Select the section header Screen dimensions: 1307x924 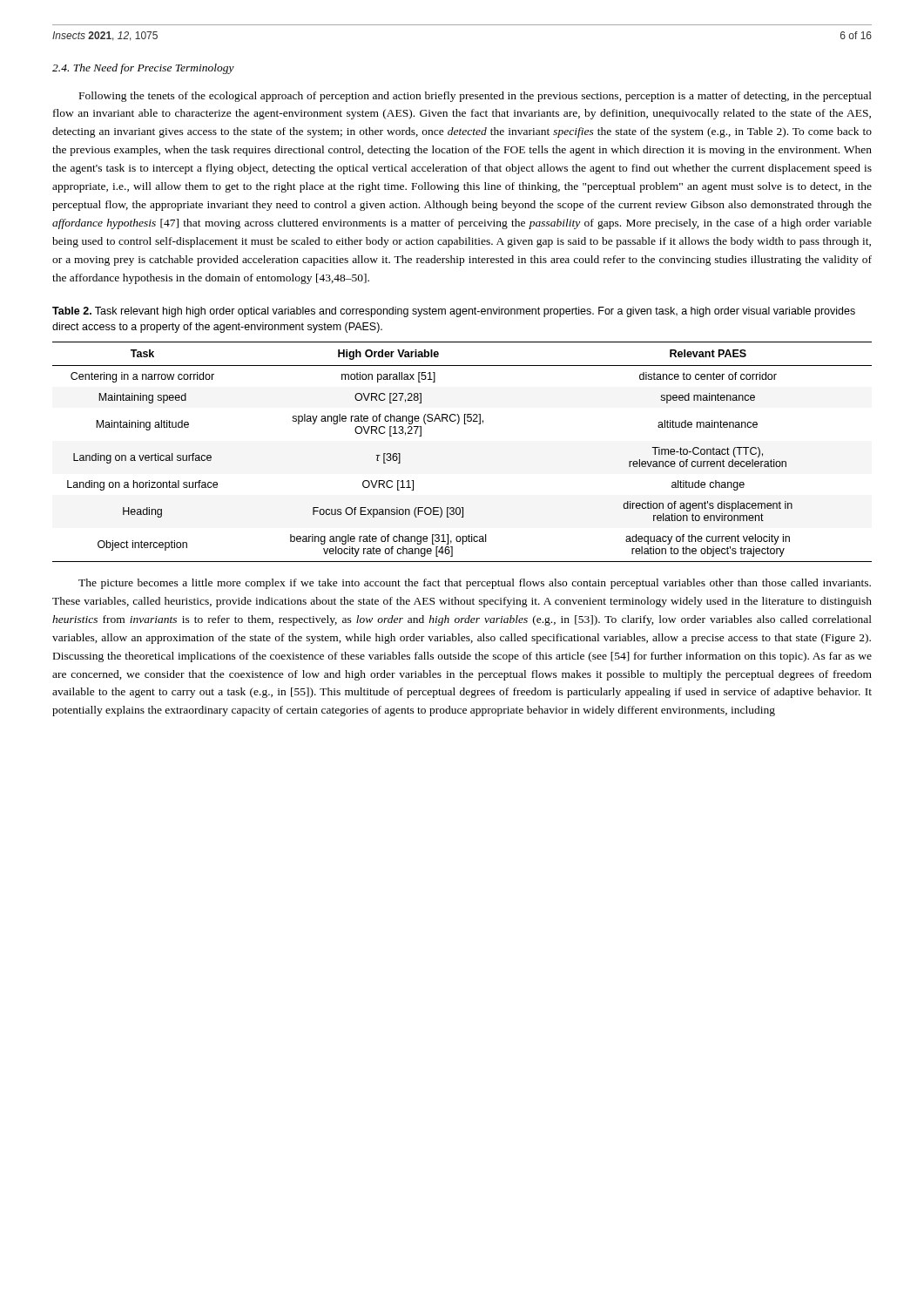[462, 68]
